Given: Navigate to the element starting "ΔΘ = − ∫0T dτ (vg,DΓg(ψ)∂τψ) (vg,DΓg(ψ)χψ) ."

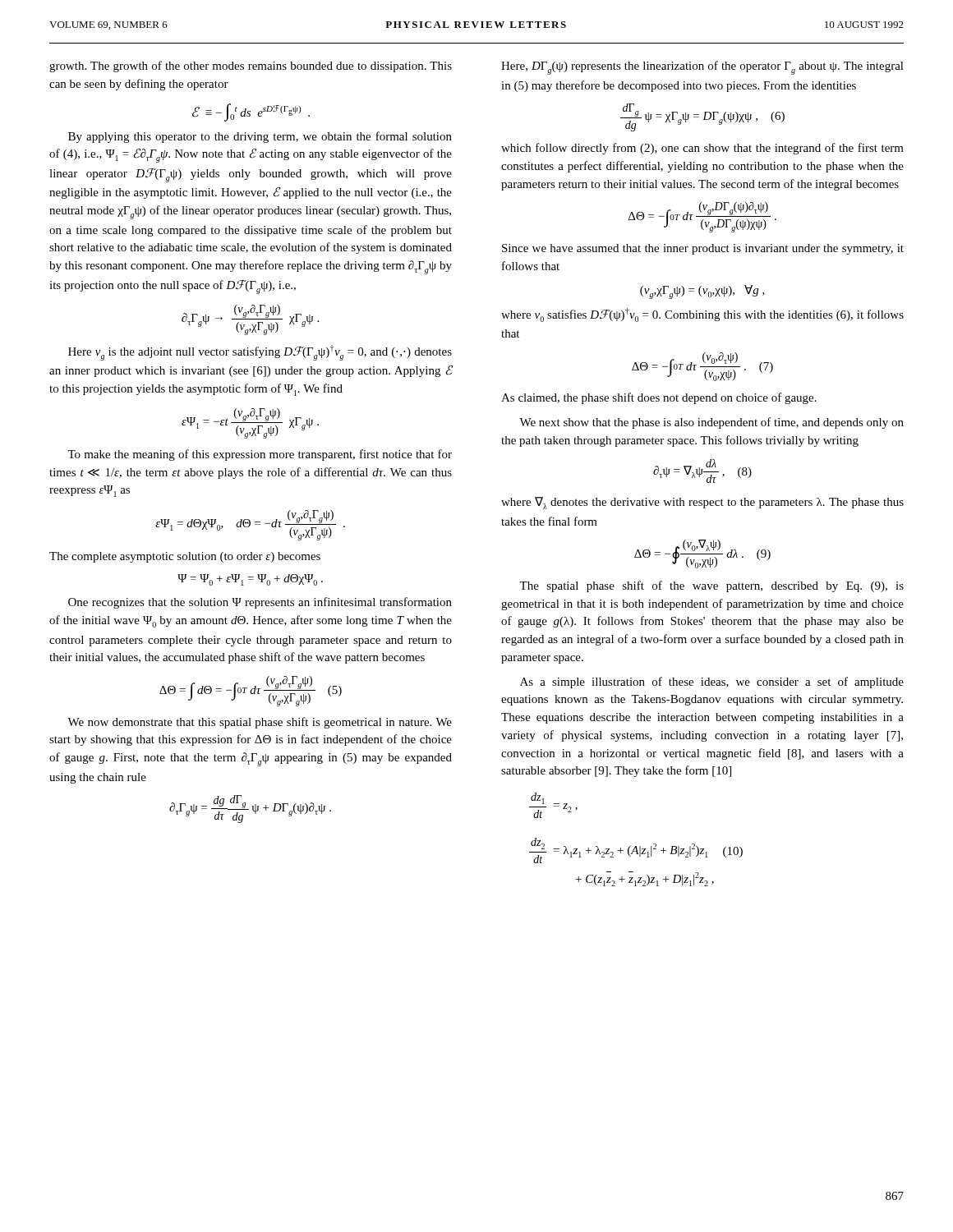Looking at the screenshot, I should (702, 217).
